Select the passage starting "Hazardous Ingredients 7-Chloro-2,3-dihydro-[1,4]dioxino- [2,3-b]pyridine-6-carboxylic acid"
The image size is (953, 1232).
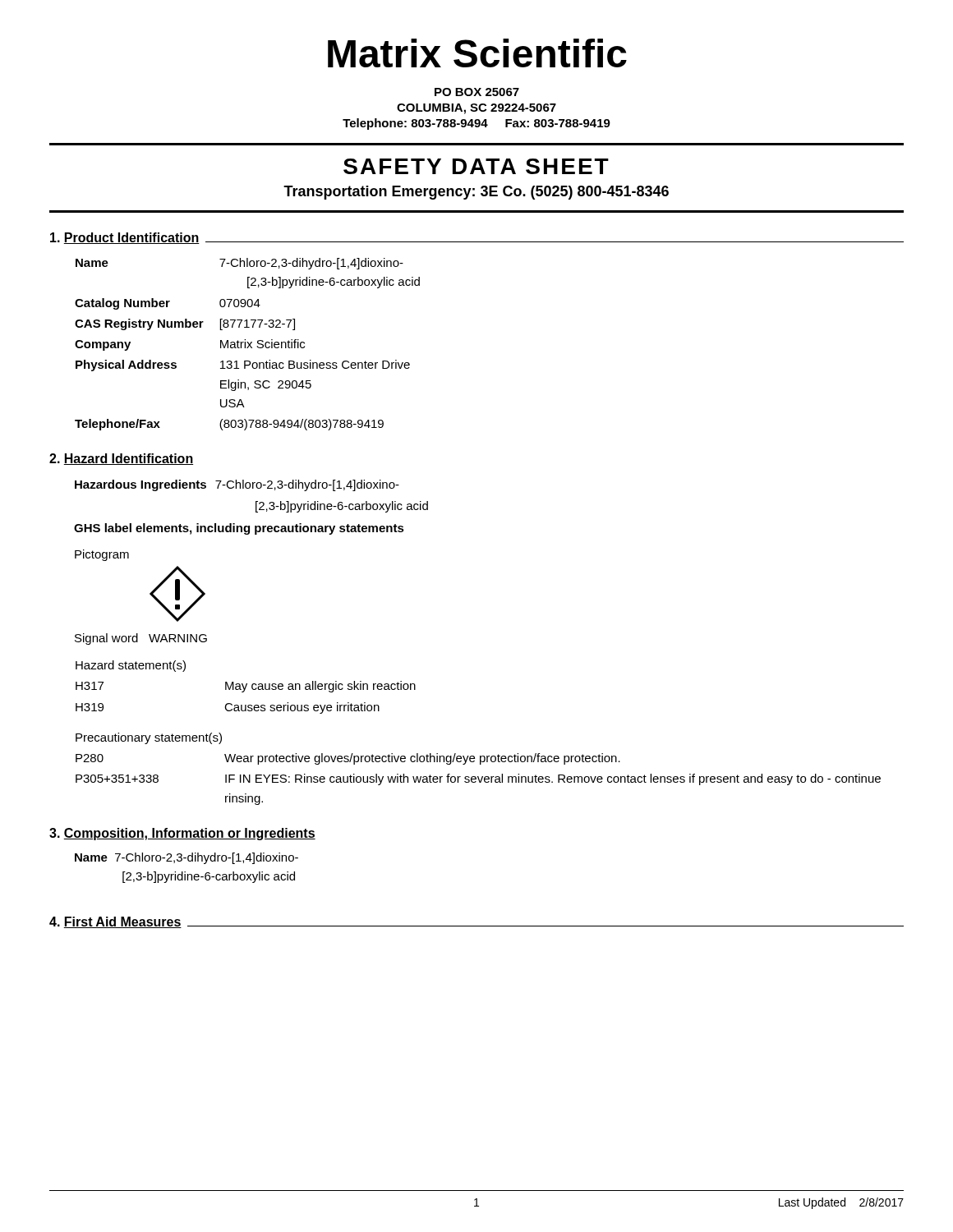point(237,485)
